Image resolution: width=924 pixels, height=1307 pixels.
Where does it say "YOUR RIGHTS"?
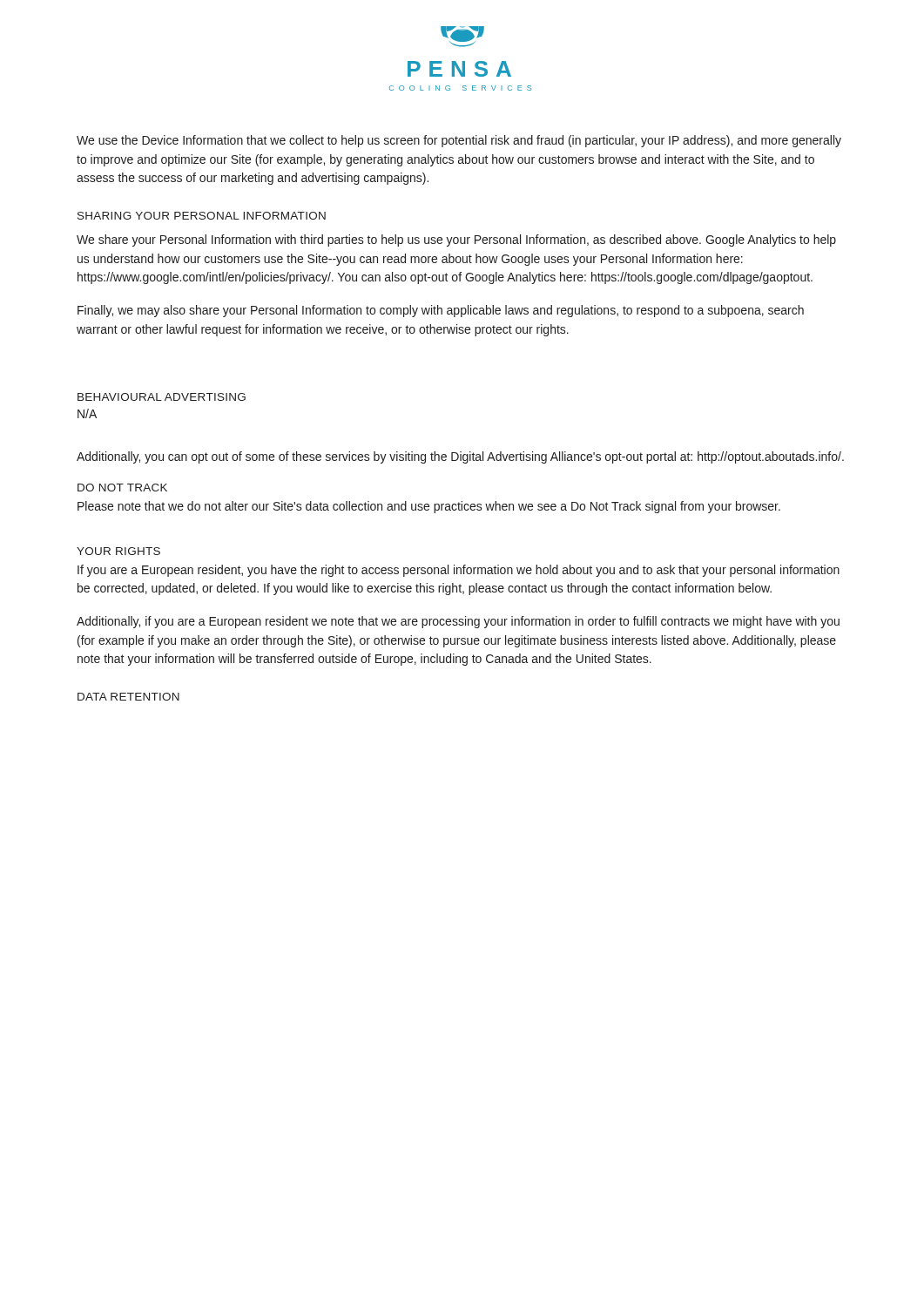point(119,551)
